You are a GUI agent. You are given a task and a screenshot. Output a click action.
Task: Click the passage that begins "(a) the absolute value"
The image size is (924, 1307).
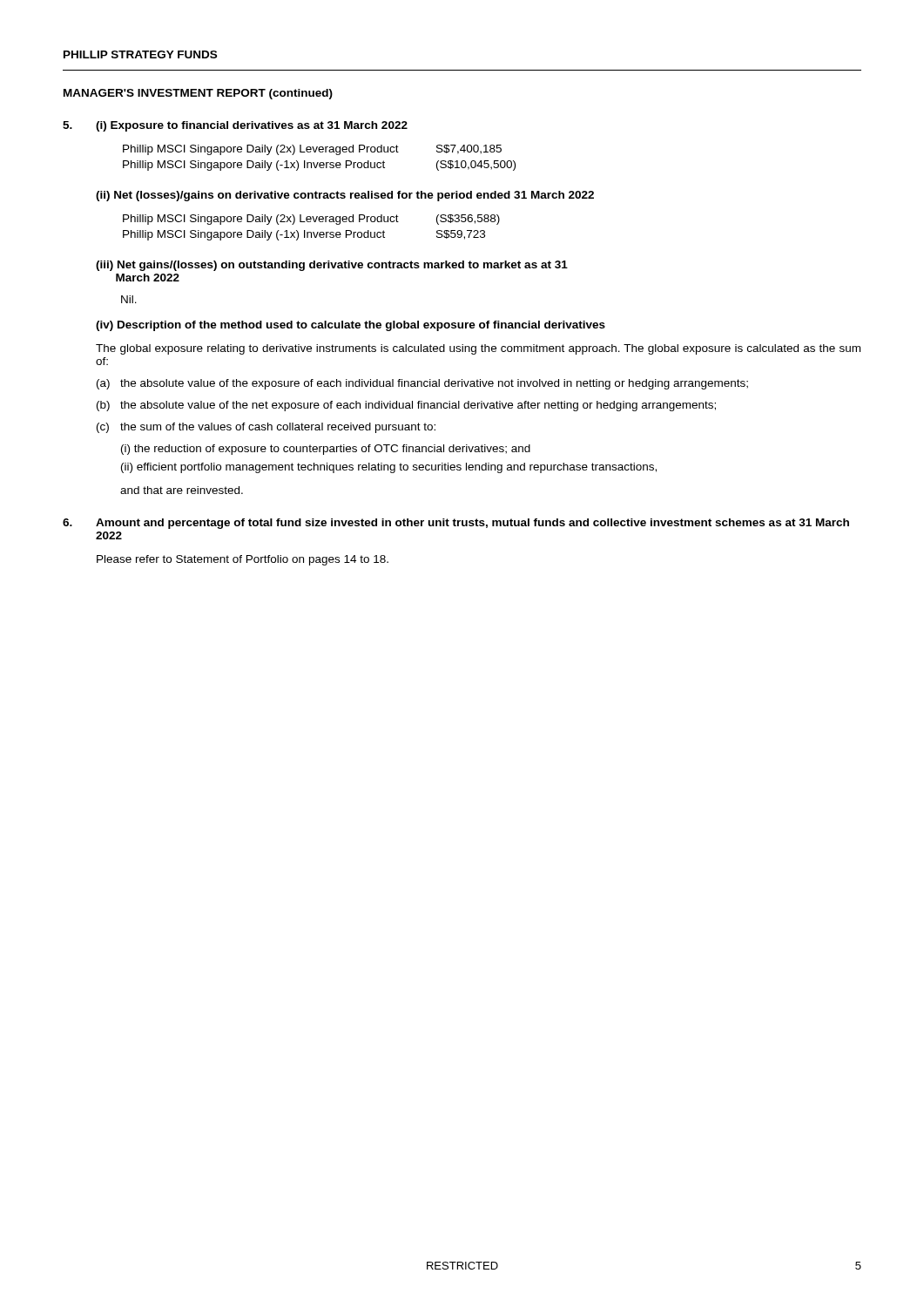479,383
